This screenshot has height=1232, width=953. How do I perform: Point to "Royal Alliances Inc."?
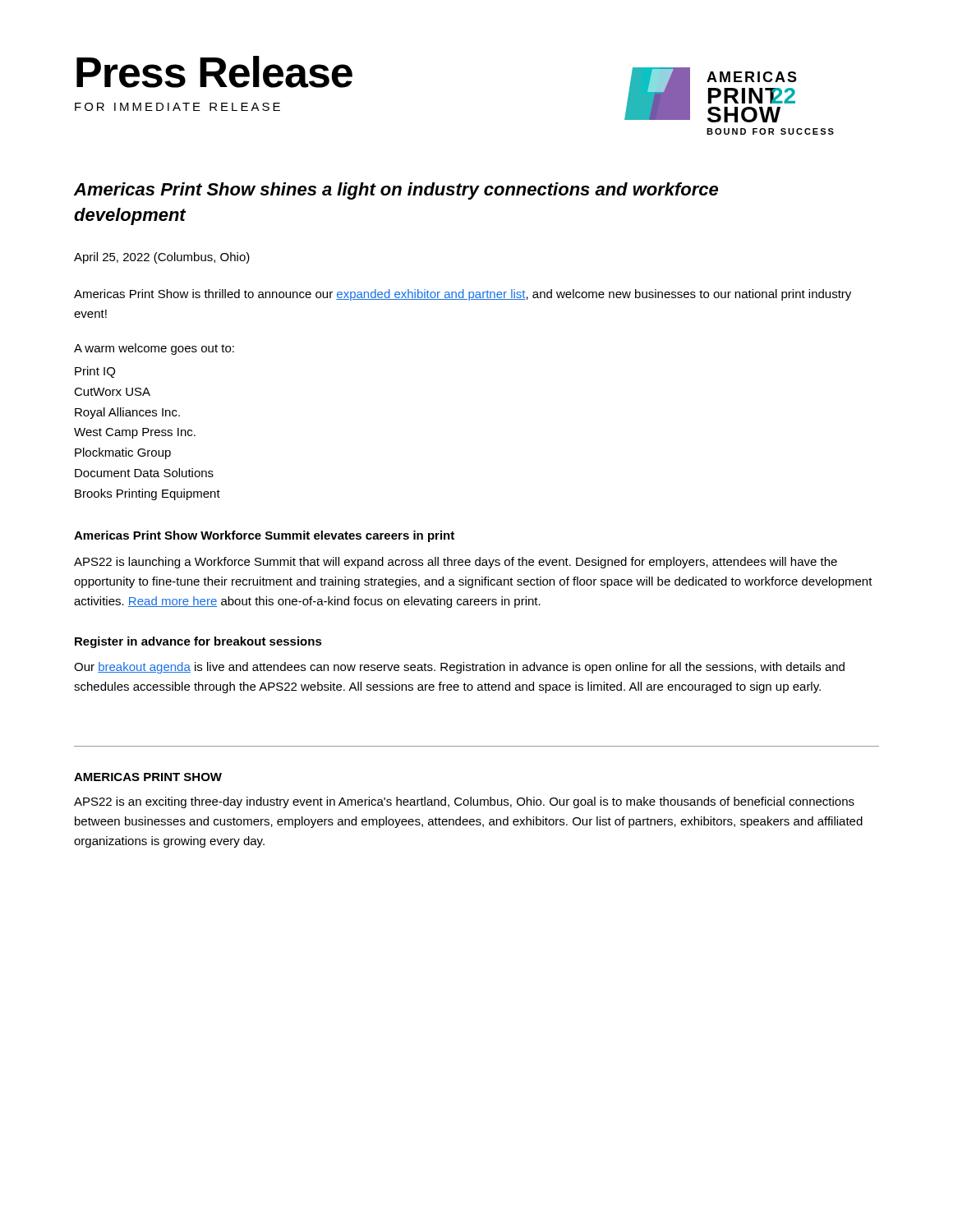point(127,413)
